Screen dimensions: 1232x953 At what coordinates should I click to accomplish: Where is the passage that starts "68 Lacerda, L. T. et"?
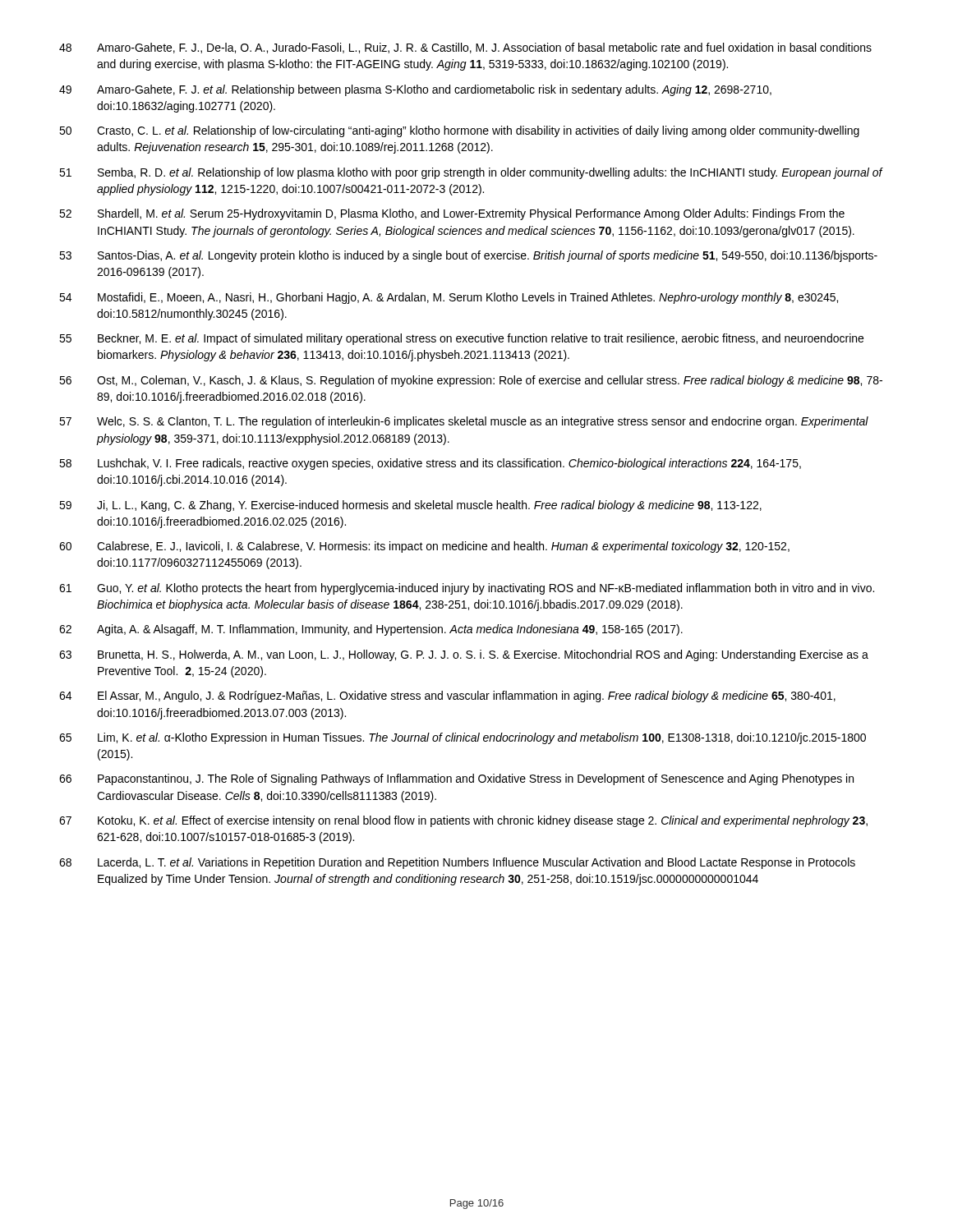click(476, 871)
